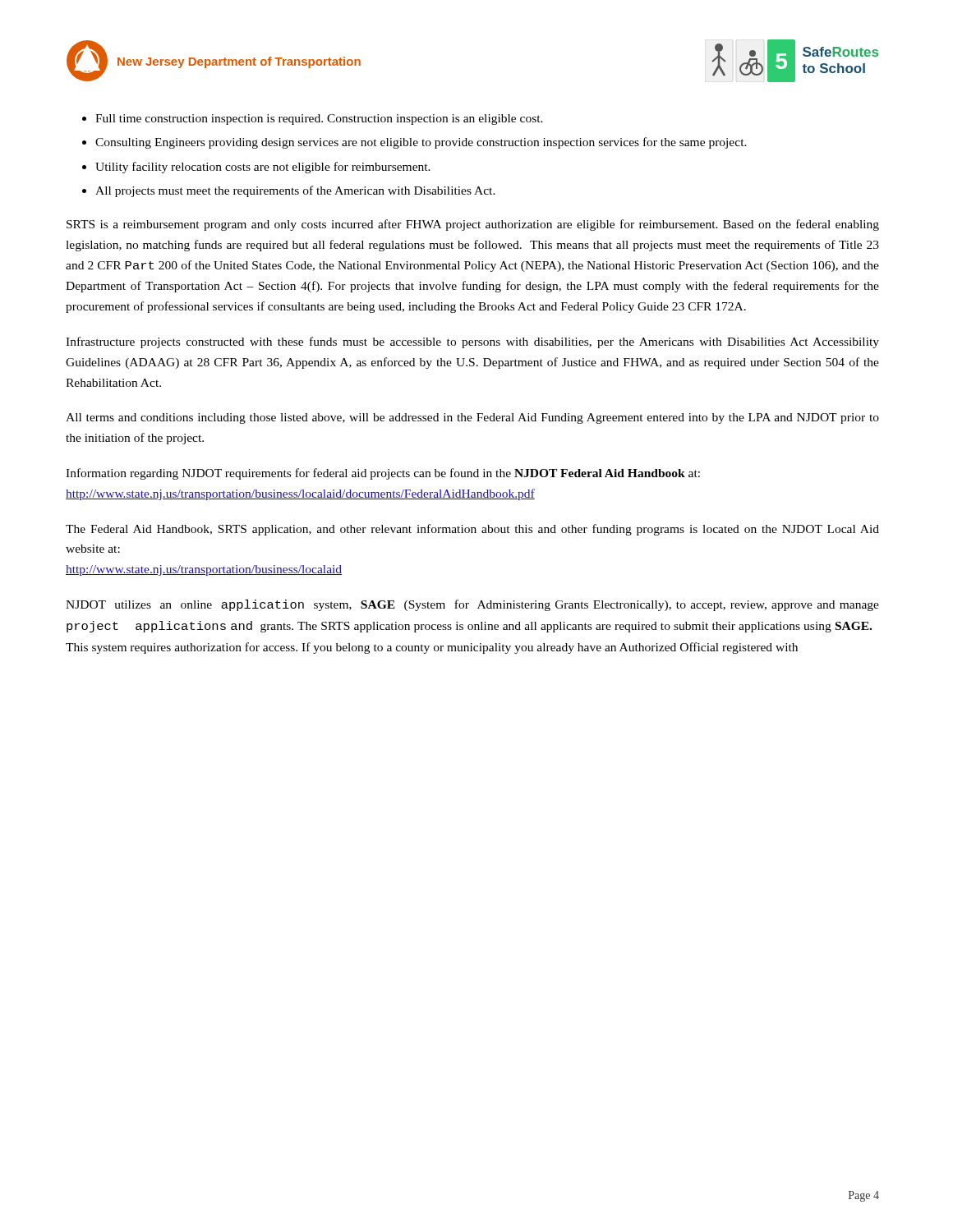Locate the list item that reads "Consulting Engineers providing"
The height and width of the screenshot is (1232, 953).
tap(421, 142)
